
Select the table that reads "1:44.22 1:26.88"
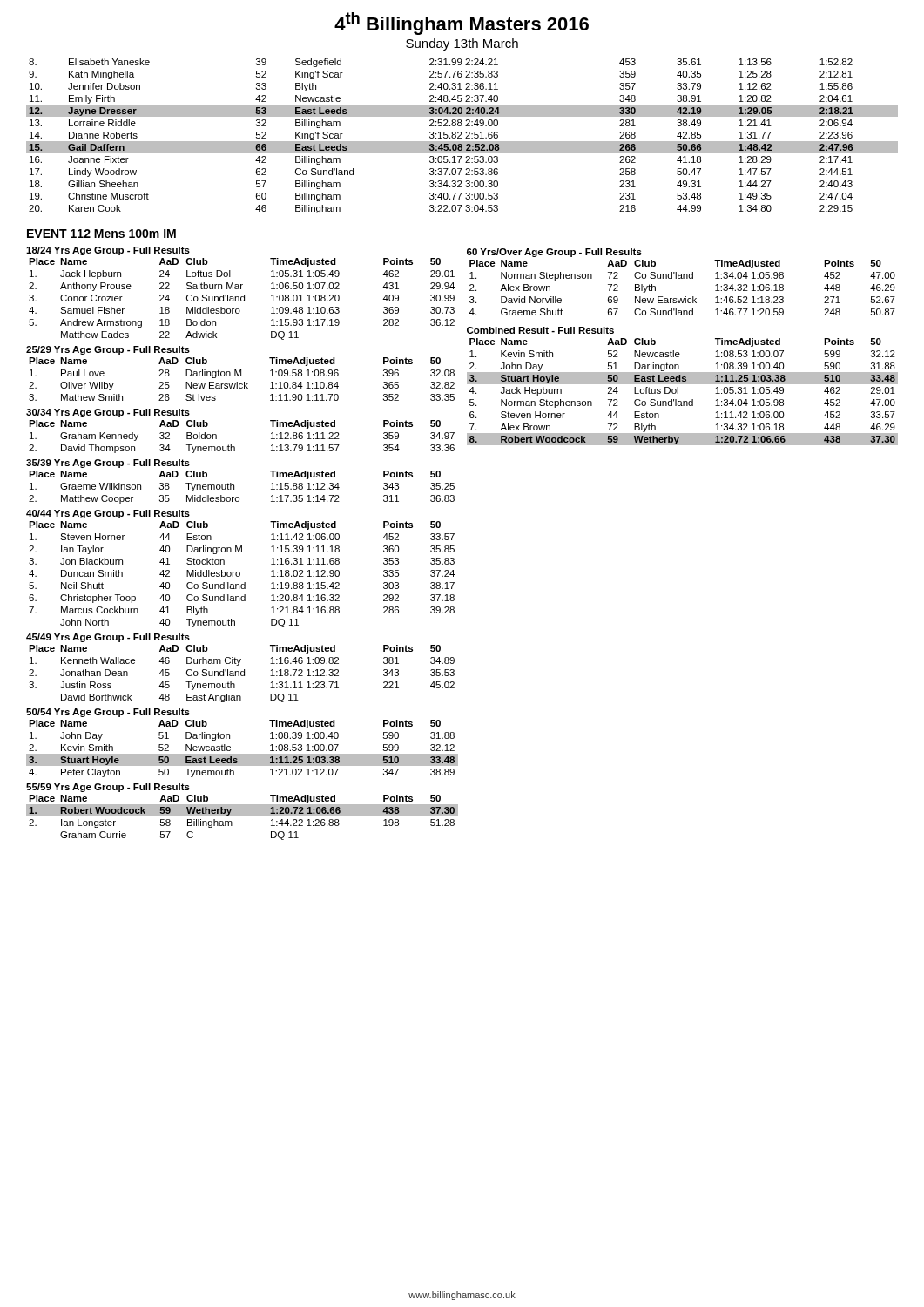pyautogui.click(x=242, y=817)
